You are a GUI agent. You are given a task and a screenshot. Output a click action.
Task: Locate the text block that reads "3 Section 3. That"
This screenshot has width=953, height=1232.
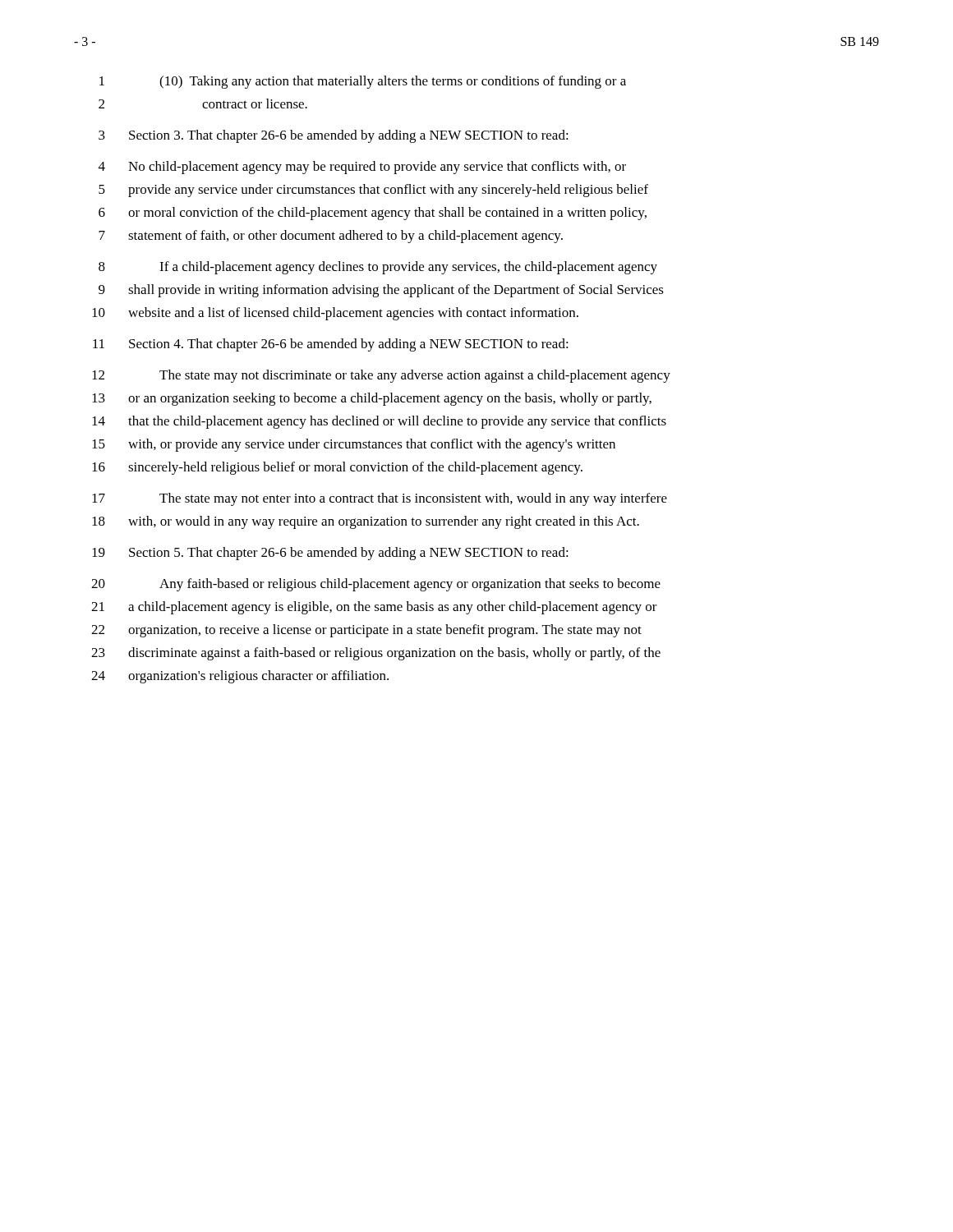tap(476, 135)
